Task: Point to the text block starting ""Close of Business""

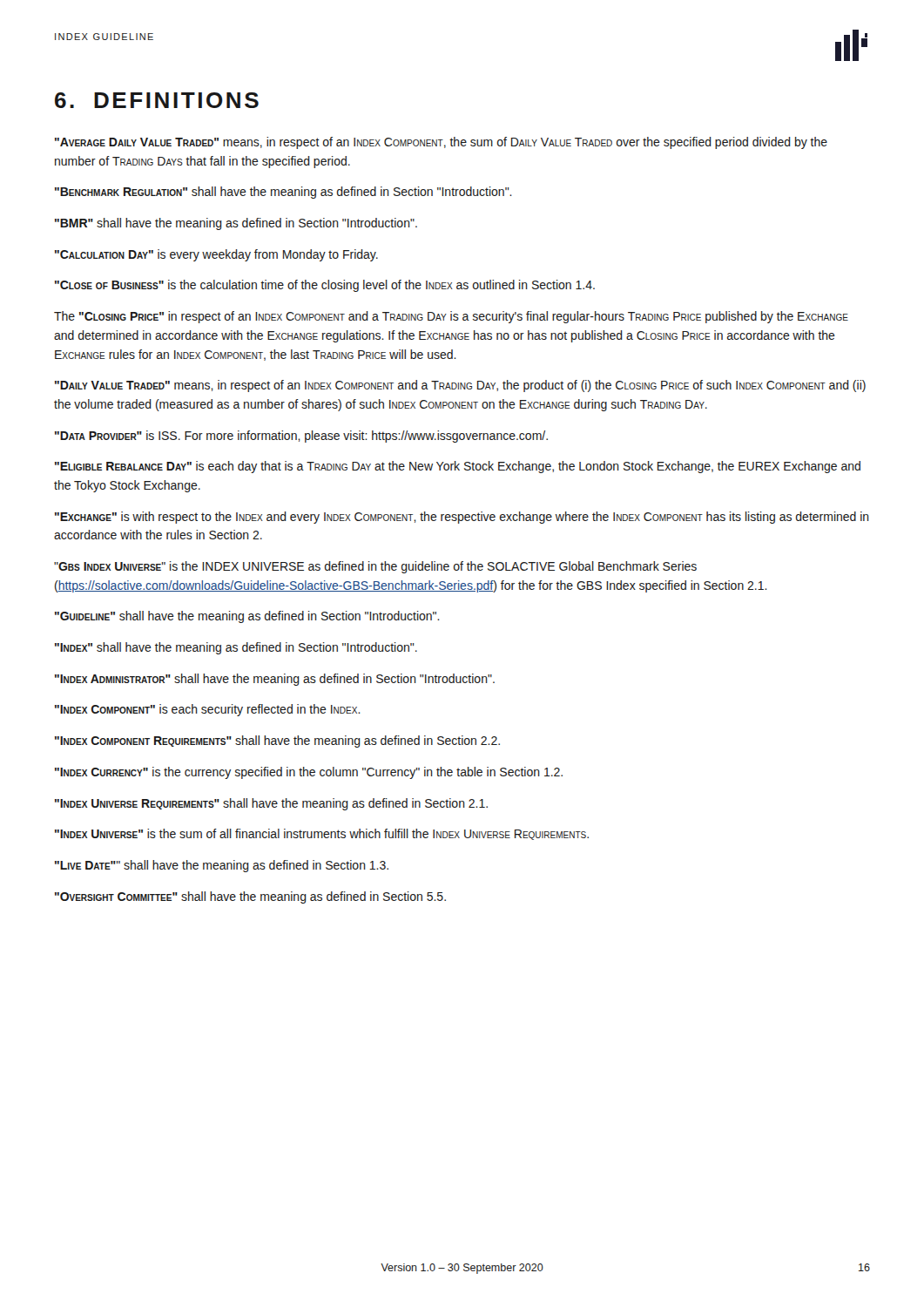Action: [325, 285]
